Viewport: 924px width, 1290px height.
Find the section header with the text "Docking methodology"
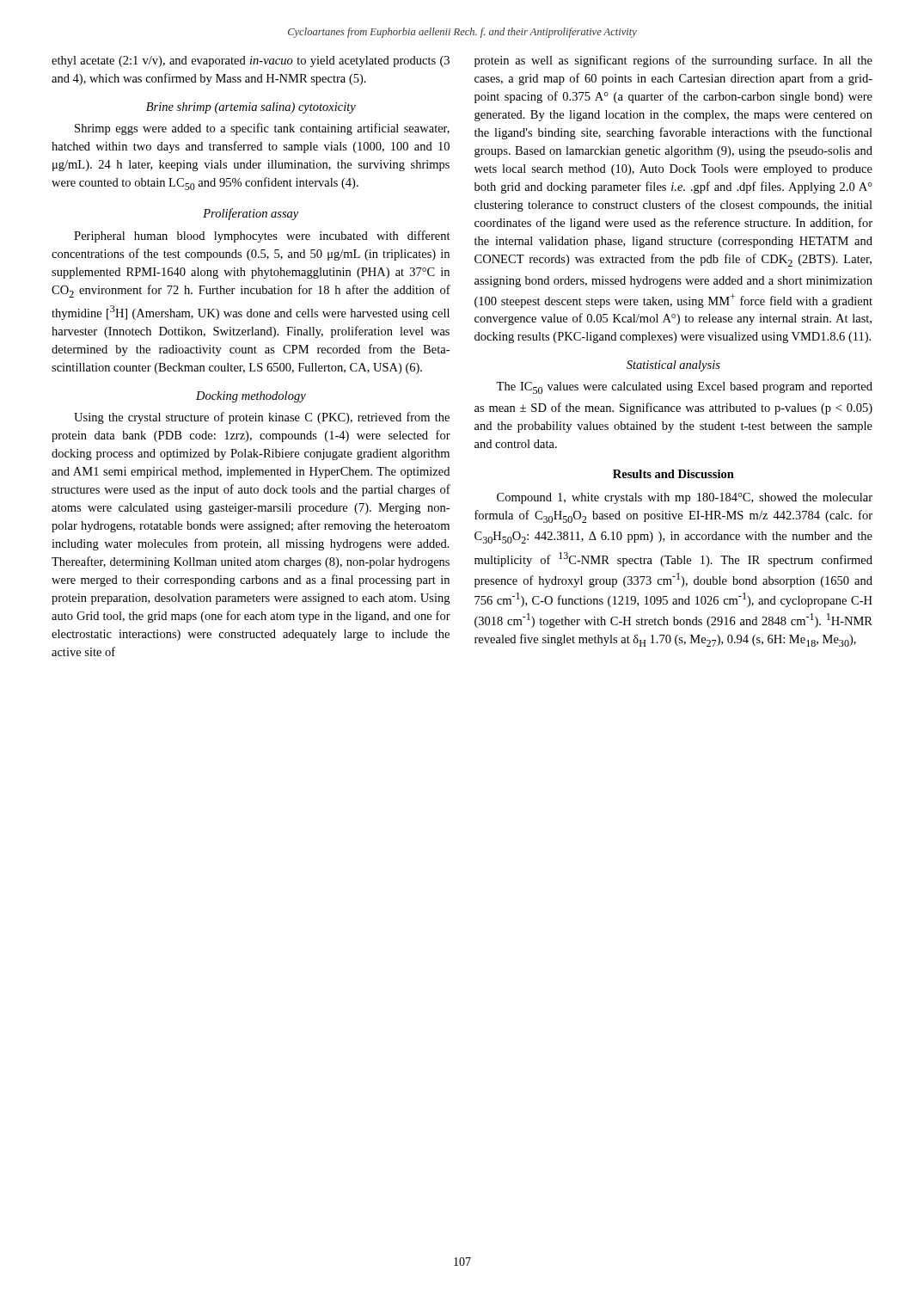(x=251, y=396)
